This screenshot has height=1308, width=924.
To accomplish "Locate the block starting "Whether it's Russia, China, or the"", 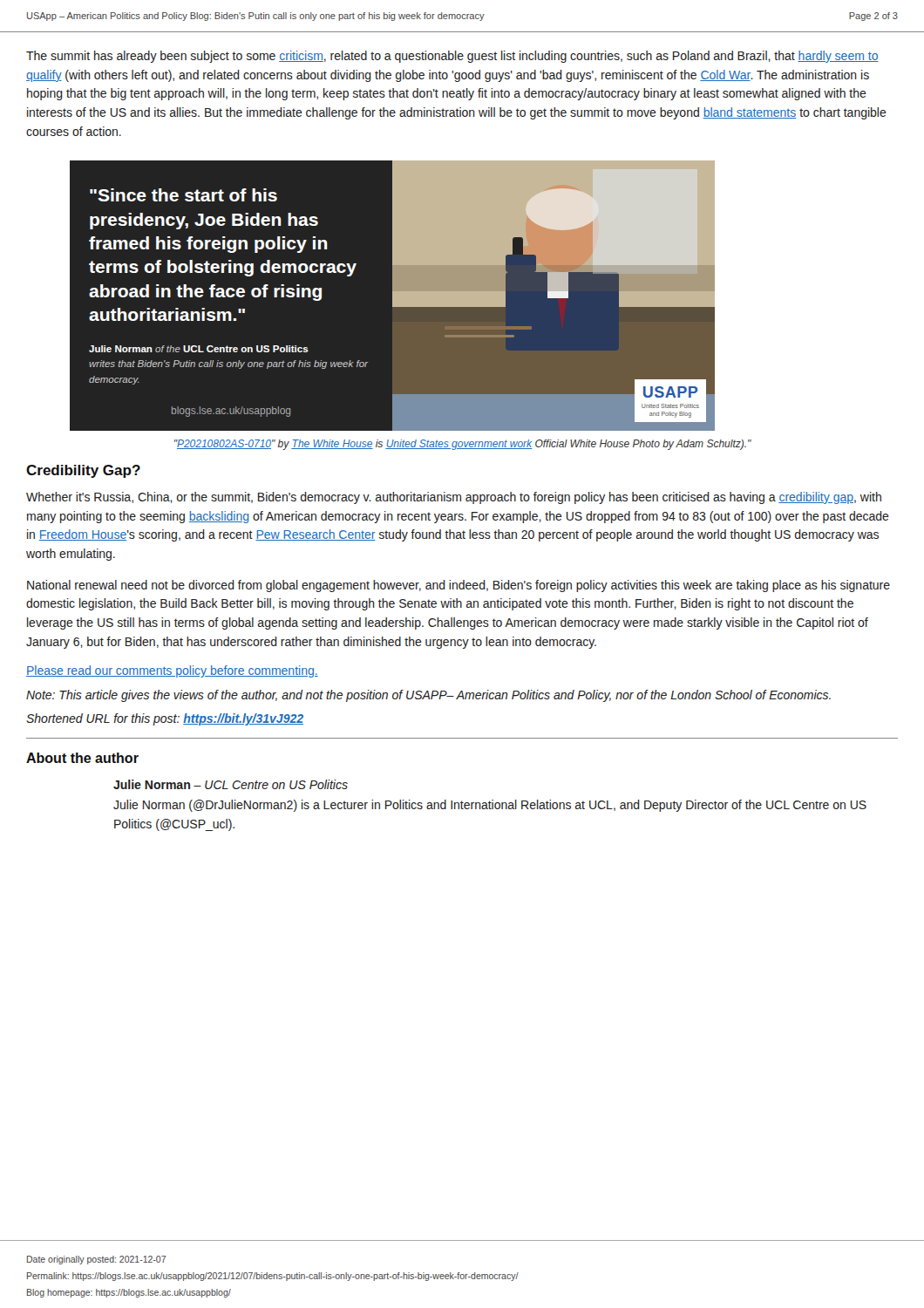I will (x=458, y=525).
